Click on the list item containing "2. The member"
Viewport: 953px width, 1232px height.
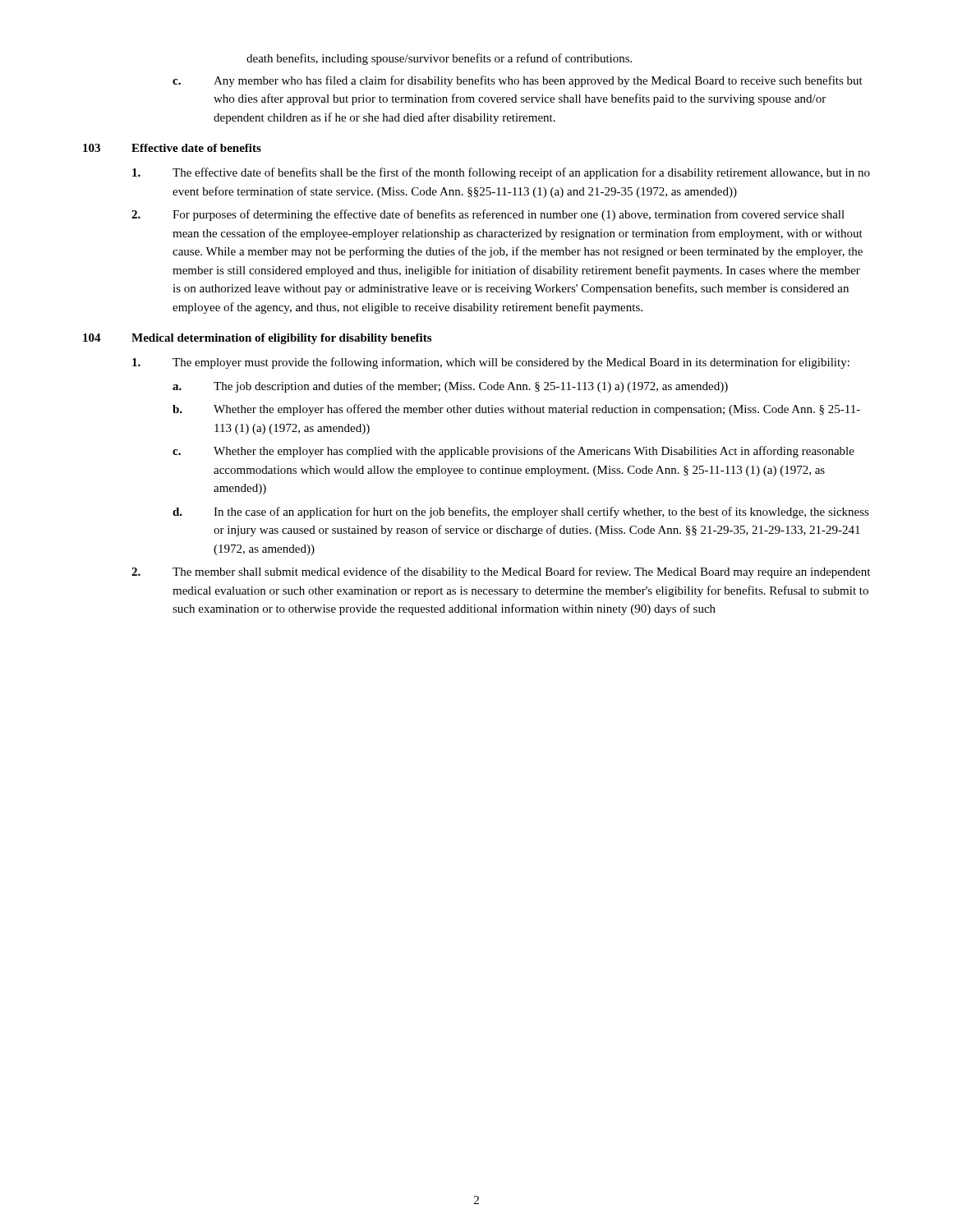point(476,590)
